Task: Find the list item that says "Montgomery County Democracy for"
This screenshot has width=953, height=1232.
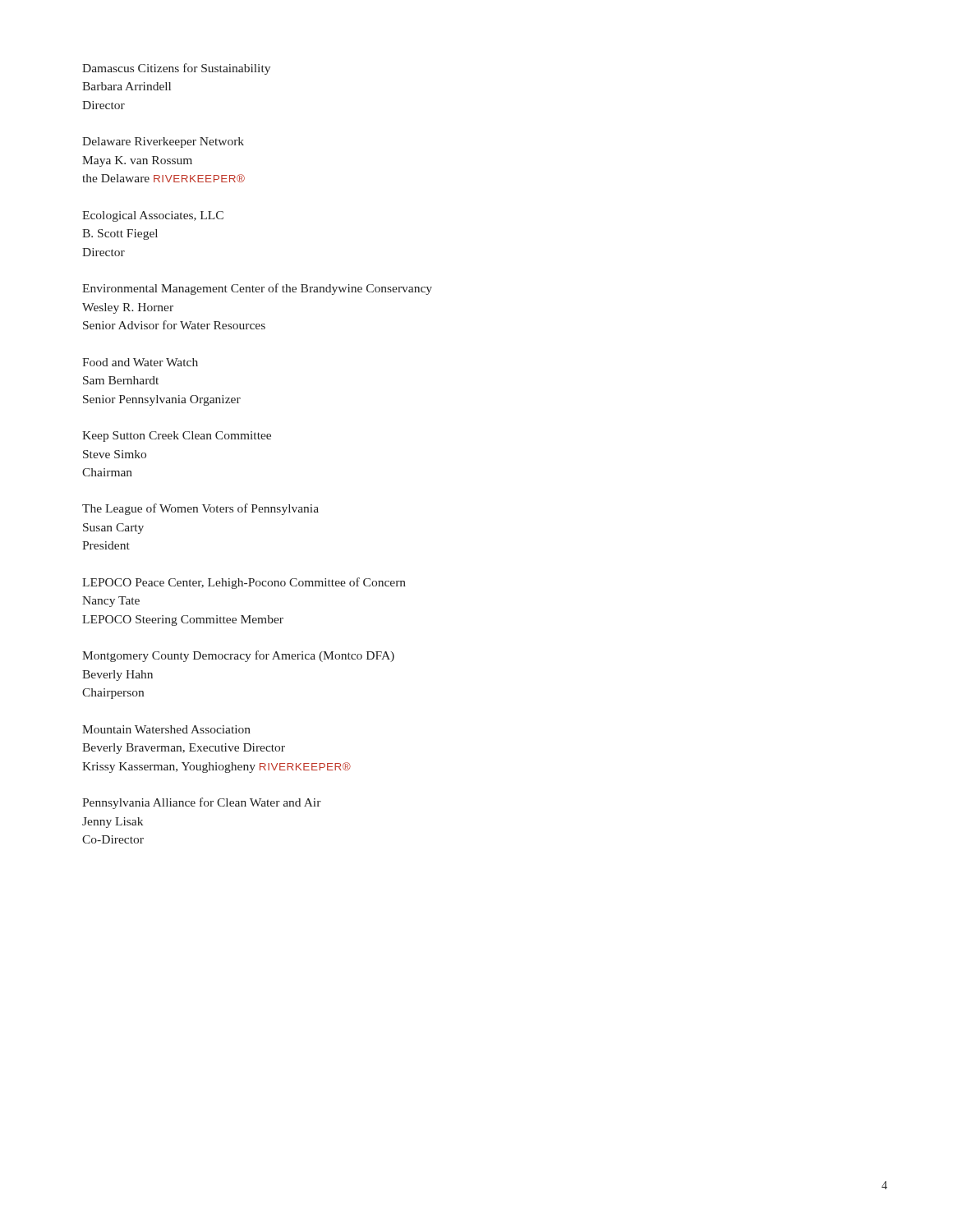Action: point(238,656)
